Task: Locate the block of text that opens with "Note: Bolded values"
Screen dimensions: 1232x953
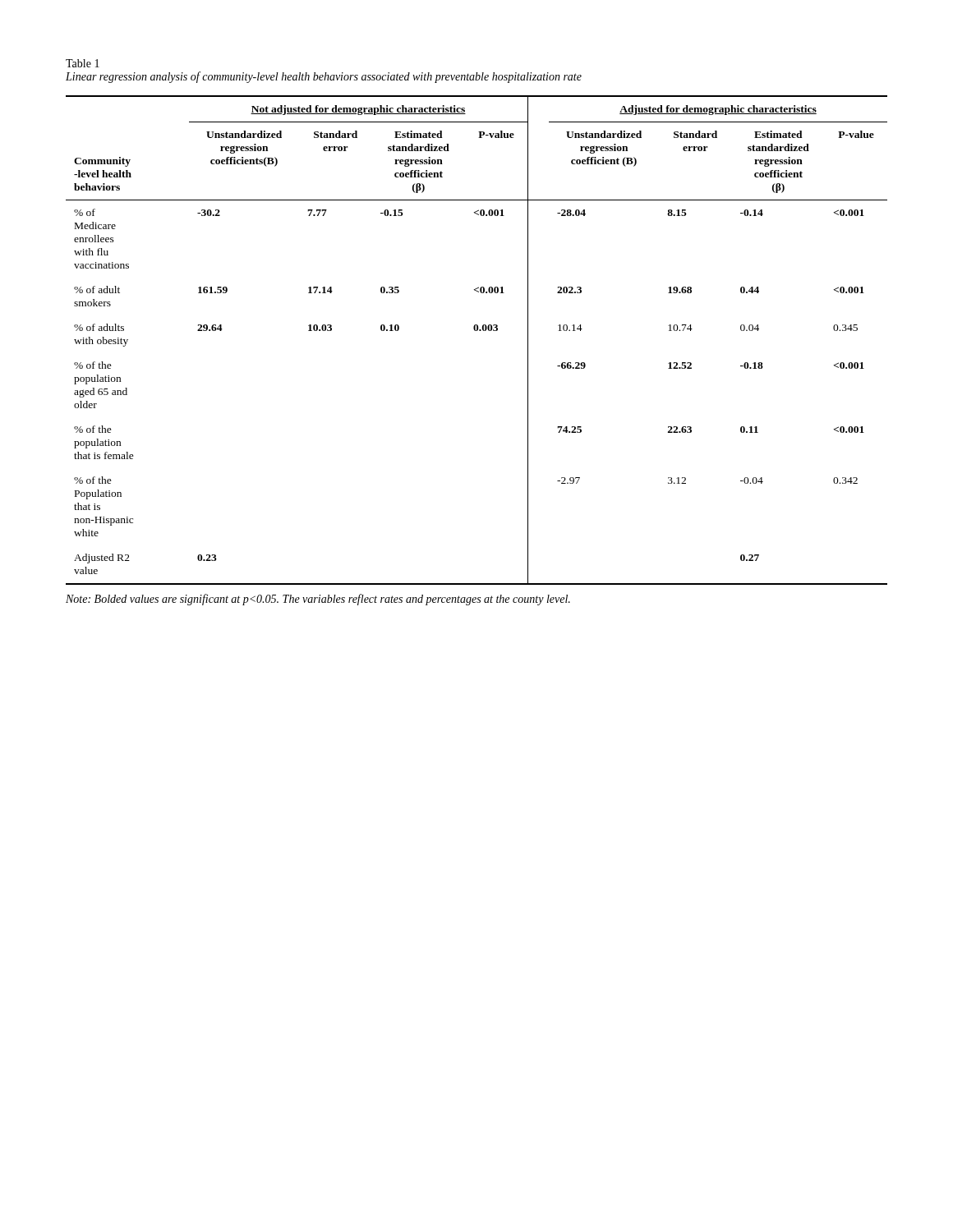Action: coord(318,599)
